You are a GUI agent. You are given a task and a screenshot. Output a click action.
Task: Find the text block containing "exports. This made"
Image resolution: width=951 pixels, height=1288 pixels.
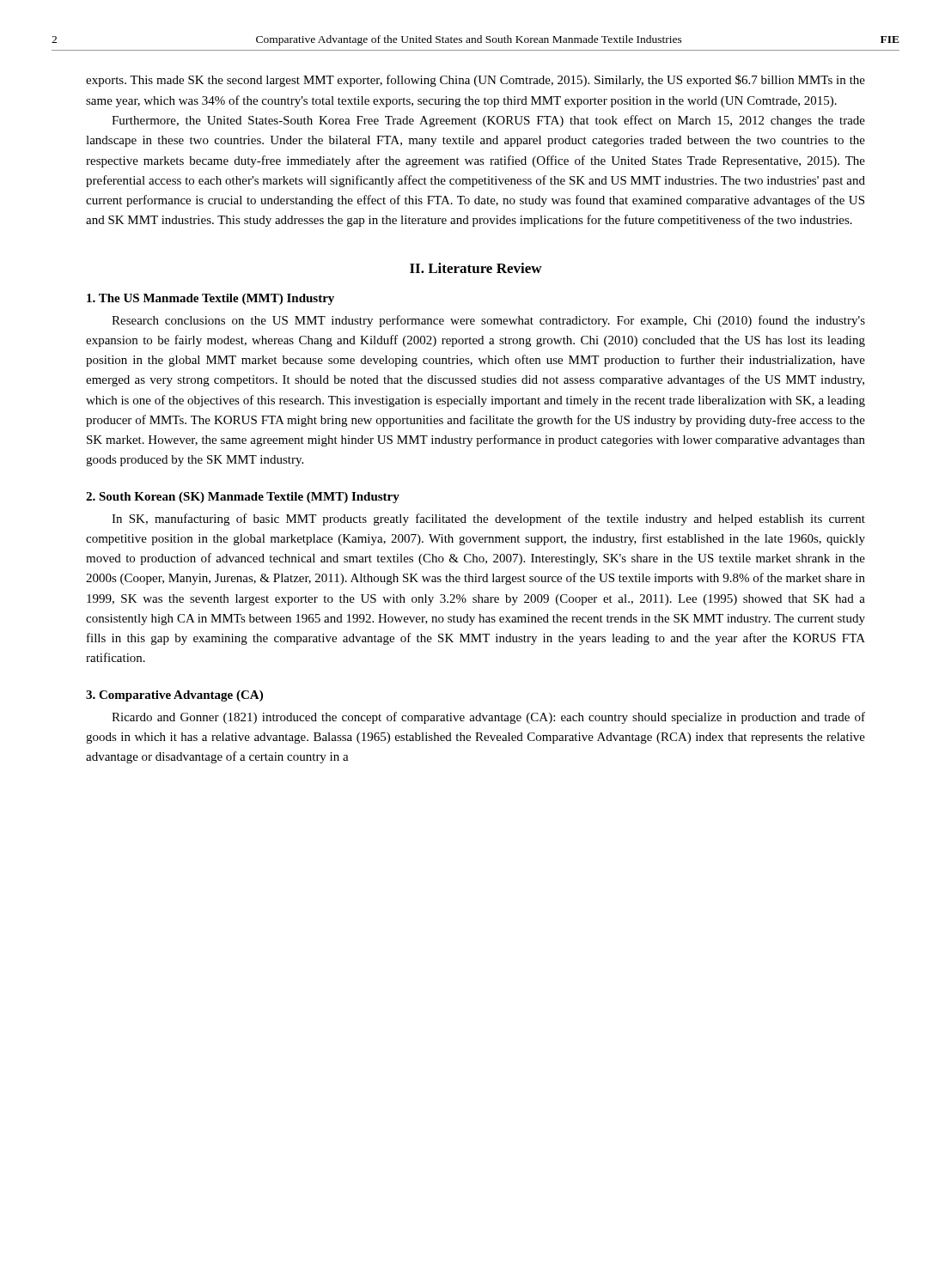coord(476,90)
